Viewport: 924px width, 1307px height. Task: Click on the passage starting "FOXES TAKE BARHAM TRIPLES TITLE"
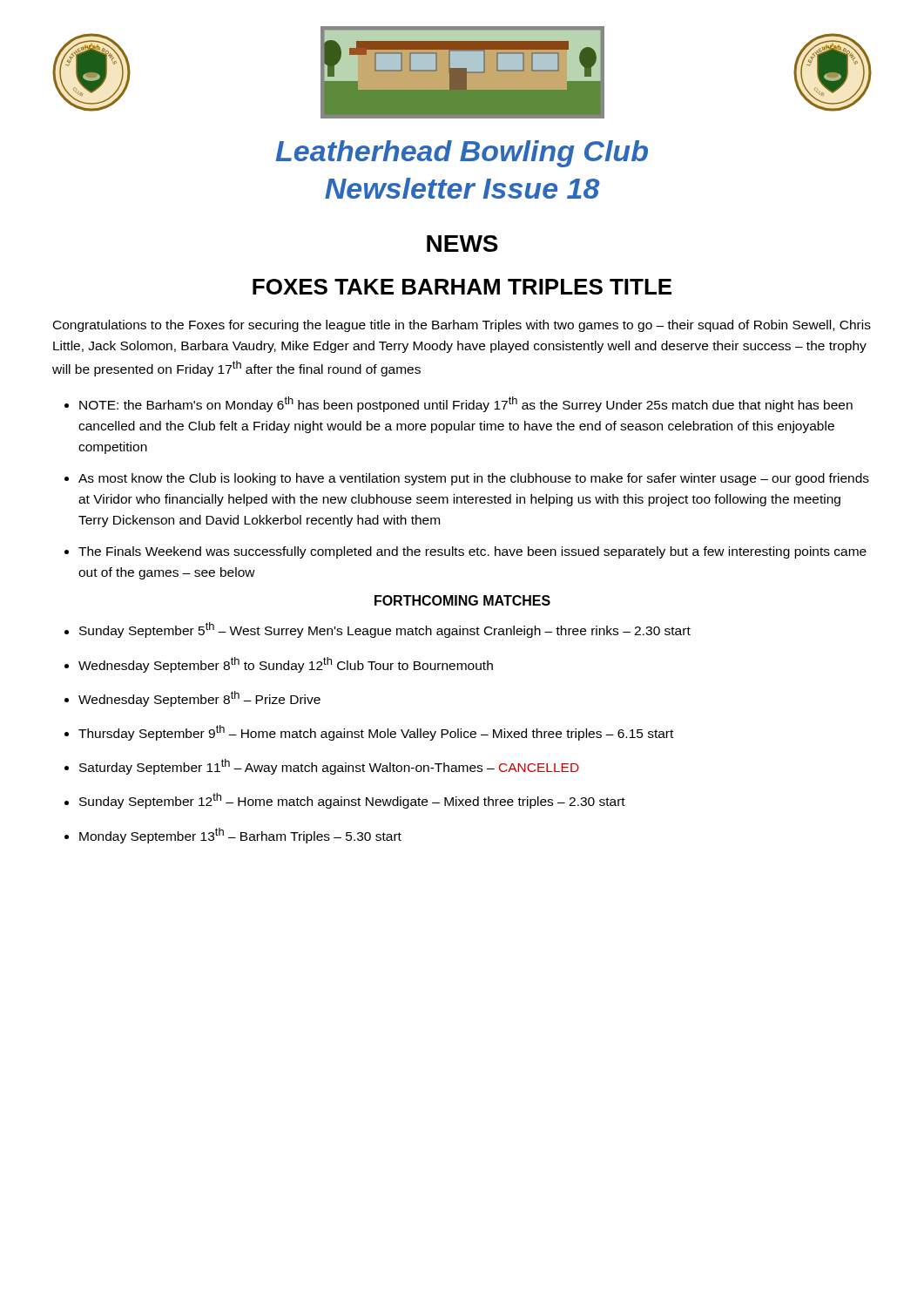tap(462, 287)
